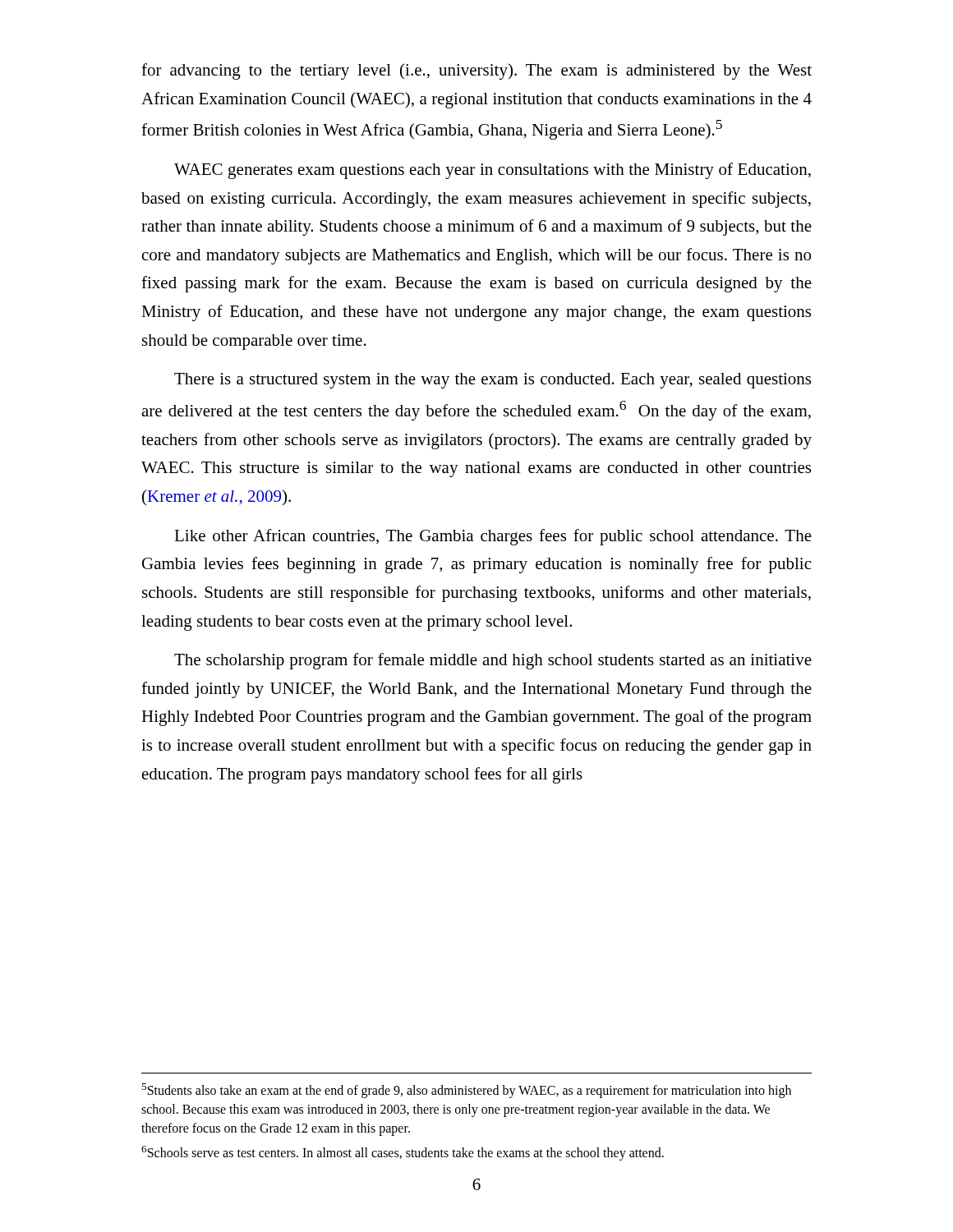
Task: Locate the block starting "The scholarship program"
Action: click(x=476, y=717)
